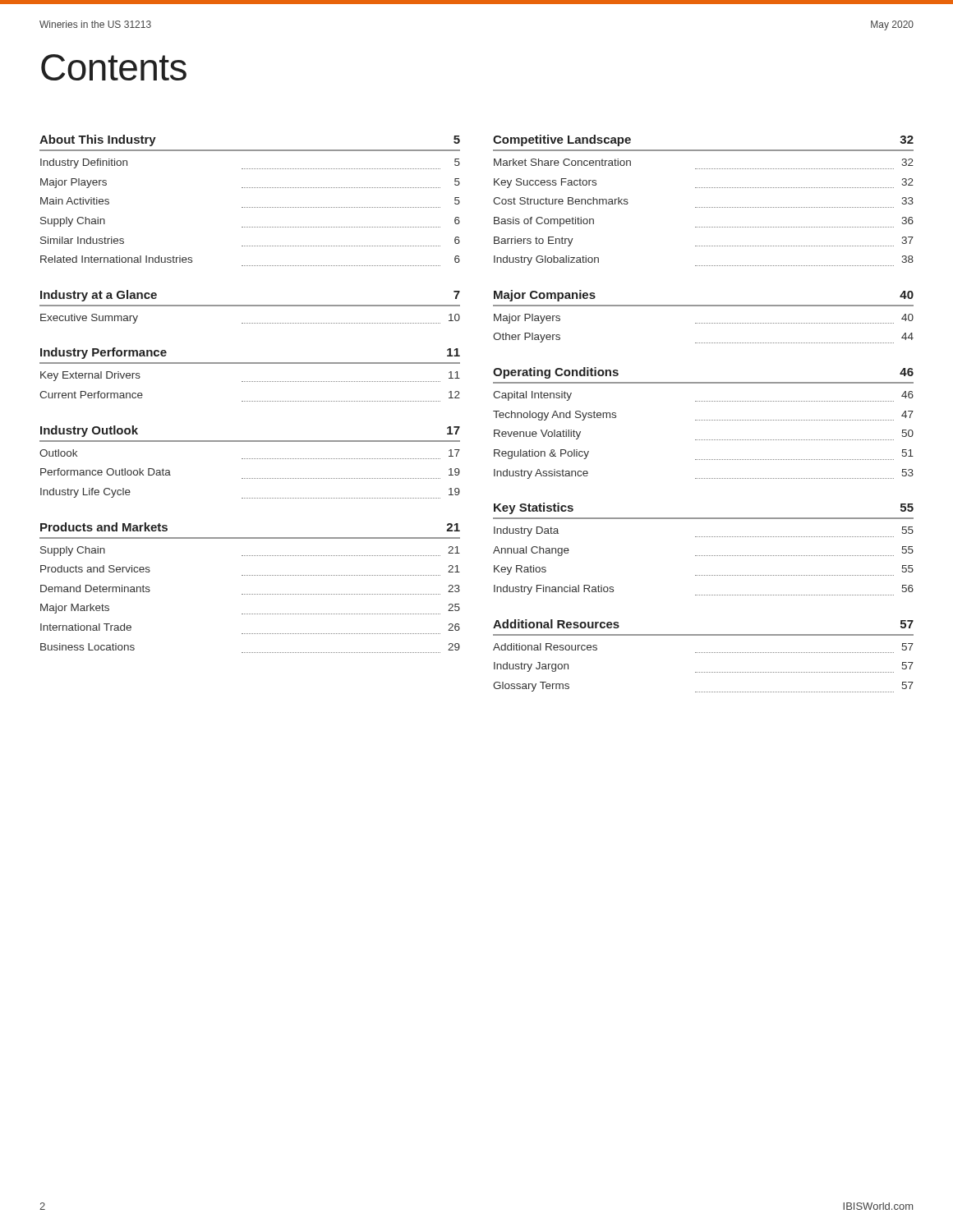This screenshot has width=953, height=1232.
Task: Click on the block starting "Main Activities5"
Action: pyautogui.click(x=250, y=201)
